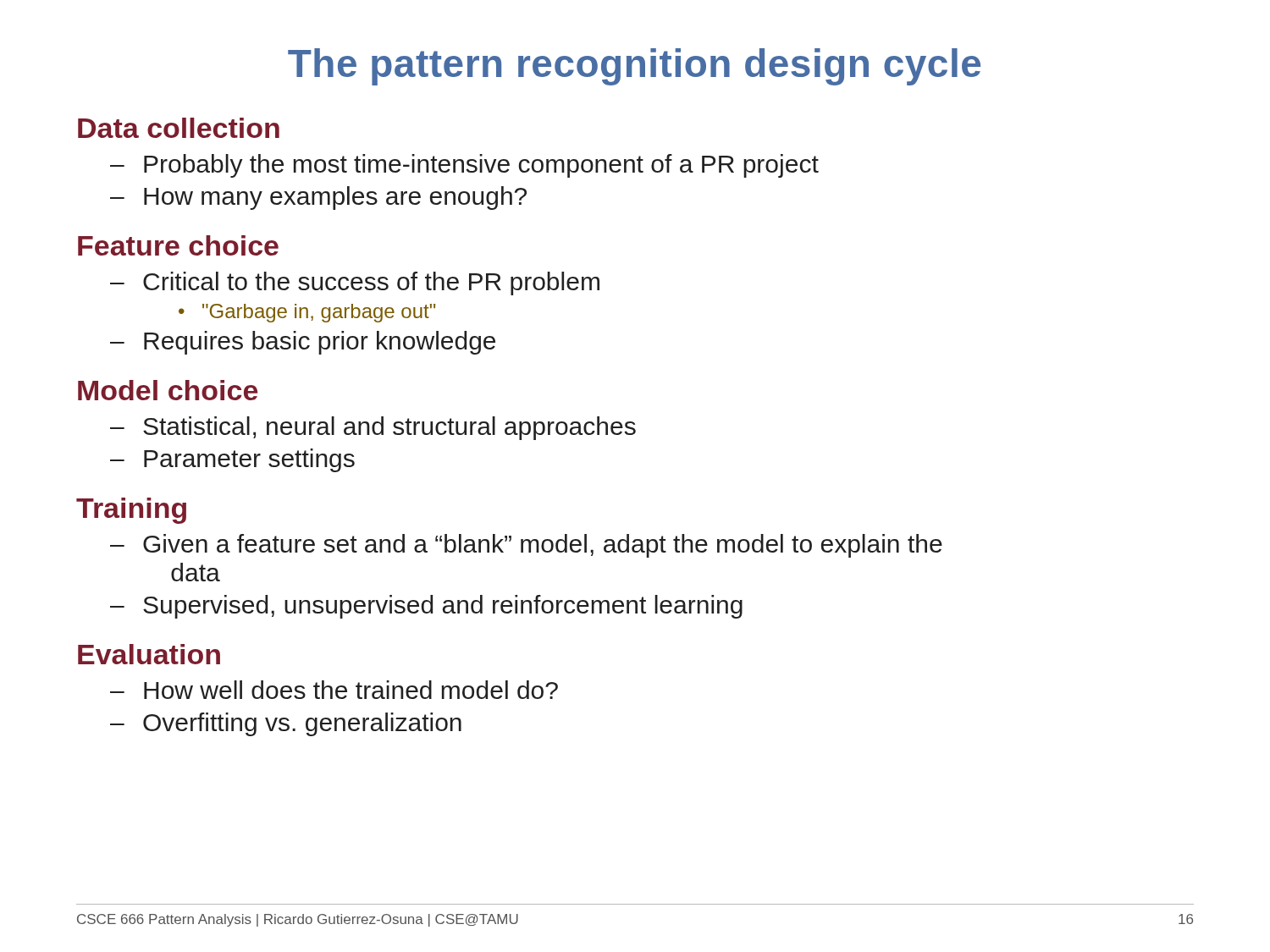This screenshot has height=952, width=1270.
Task: Select the section header with the text "Model choice"
Action: [x=167, y=390]
